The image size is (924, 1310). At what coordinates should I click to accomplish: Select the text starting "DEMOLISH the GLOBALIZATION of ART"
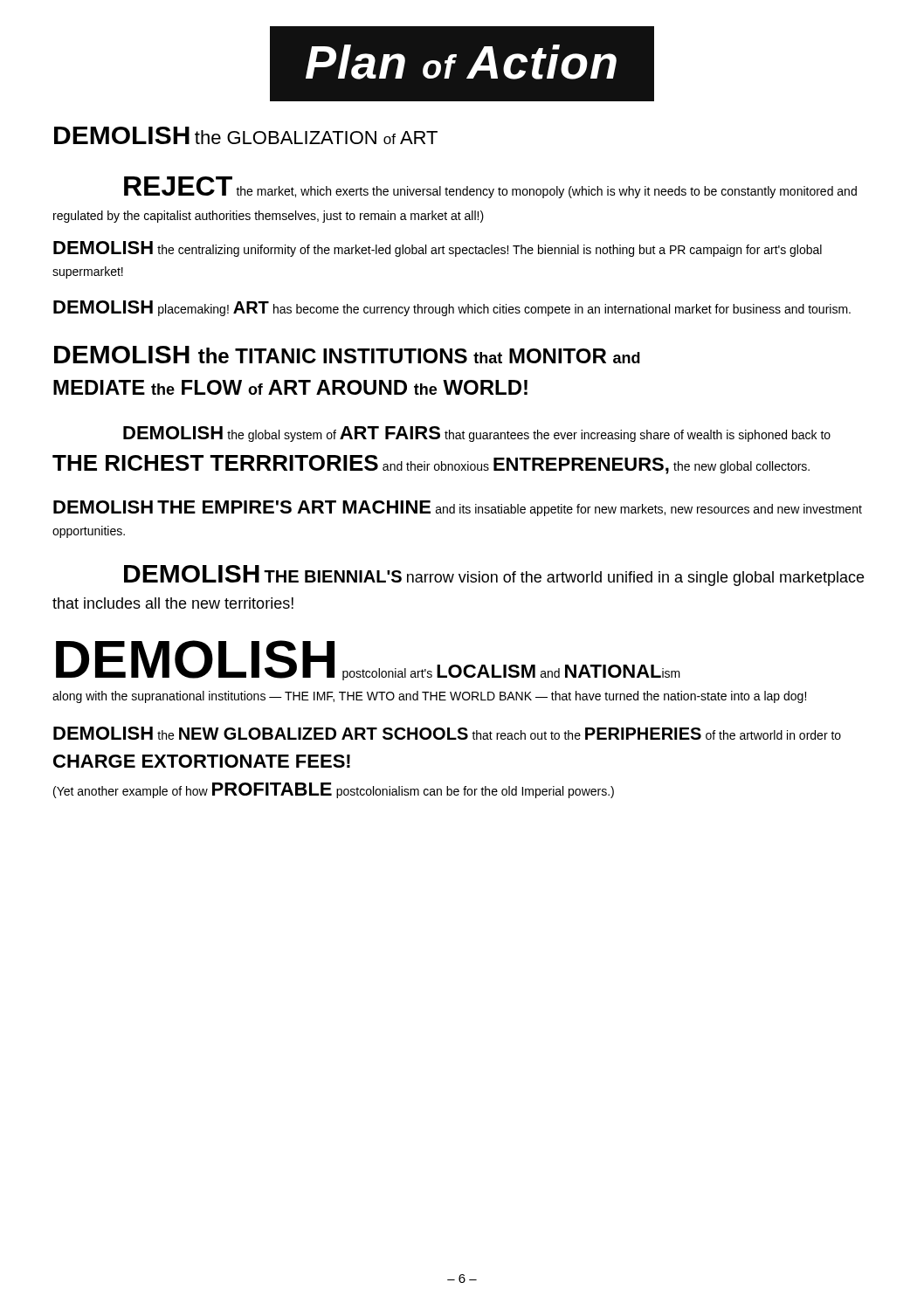click(x=245, y=135)
